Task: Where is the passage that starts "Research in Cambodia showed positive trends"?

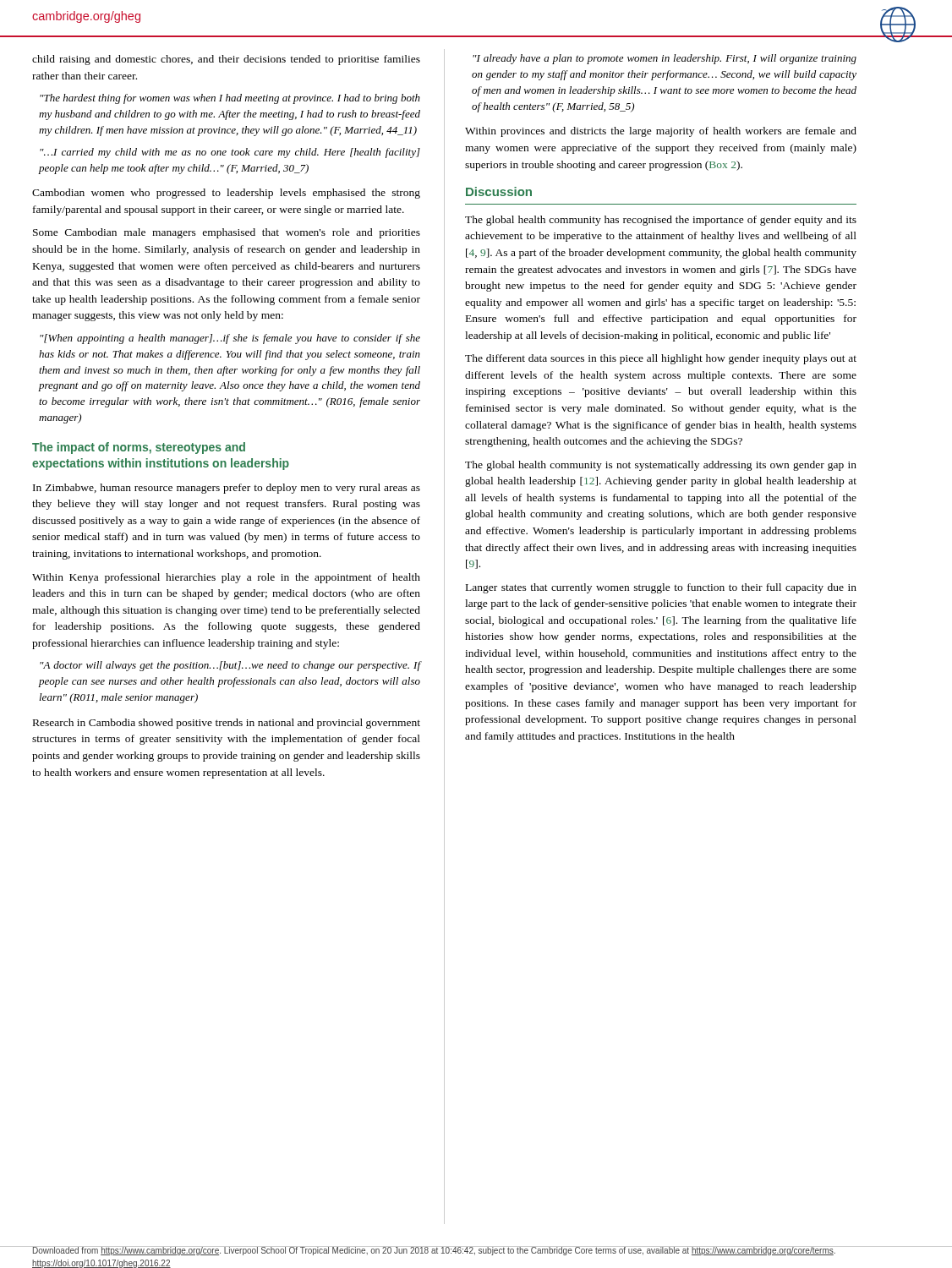Action: coord(226,747)
